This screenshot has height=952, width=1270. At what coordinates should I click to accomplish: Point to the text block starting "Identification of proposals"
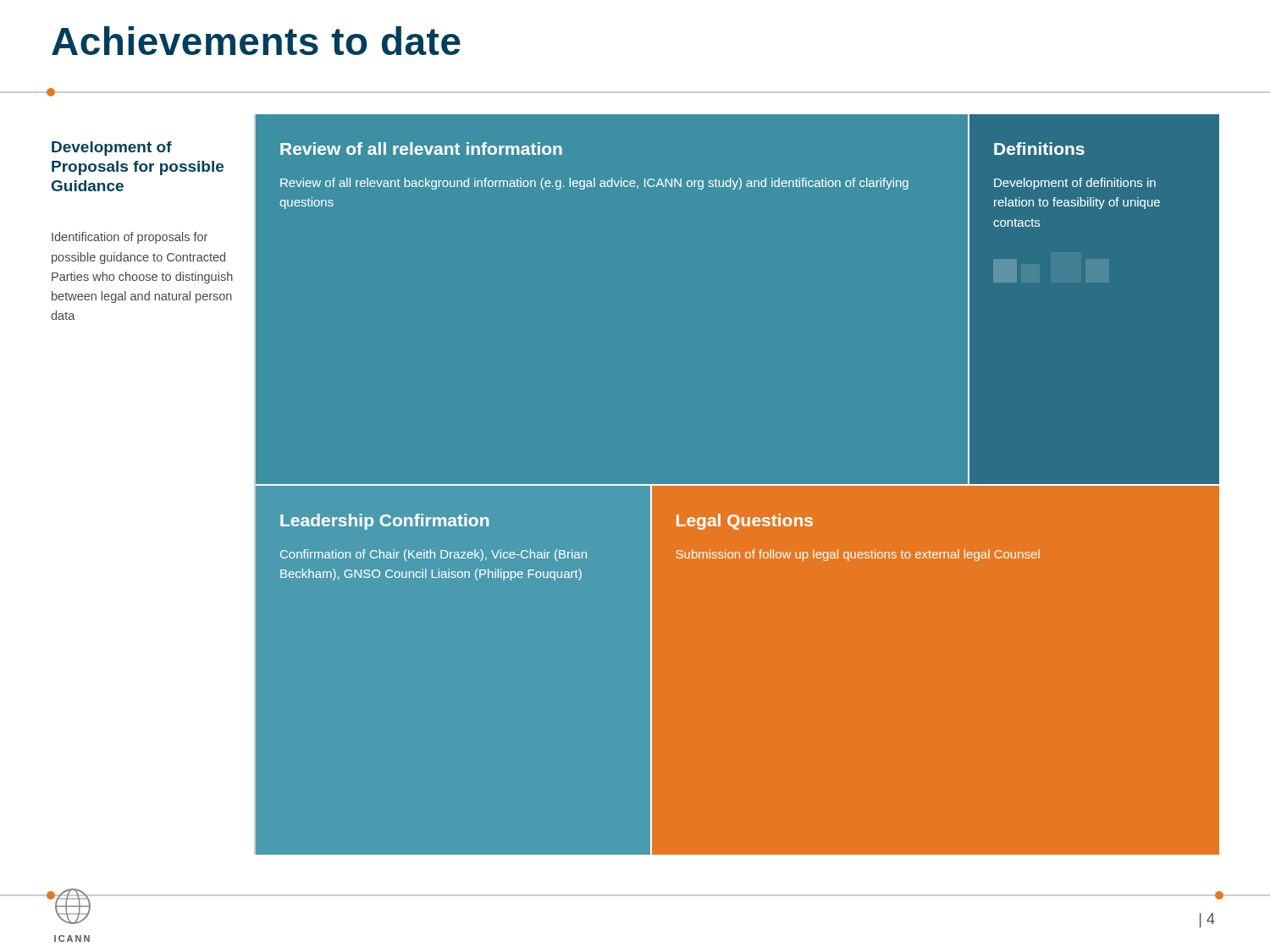[142, 277]
